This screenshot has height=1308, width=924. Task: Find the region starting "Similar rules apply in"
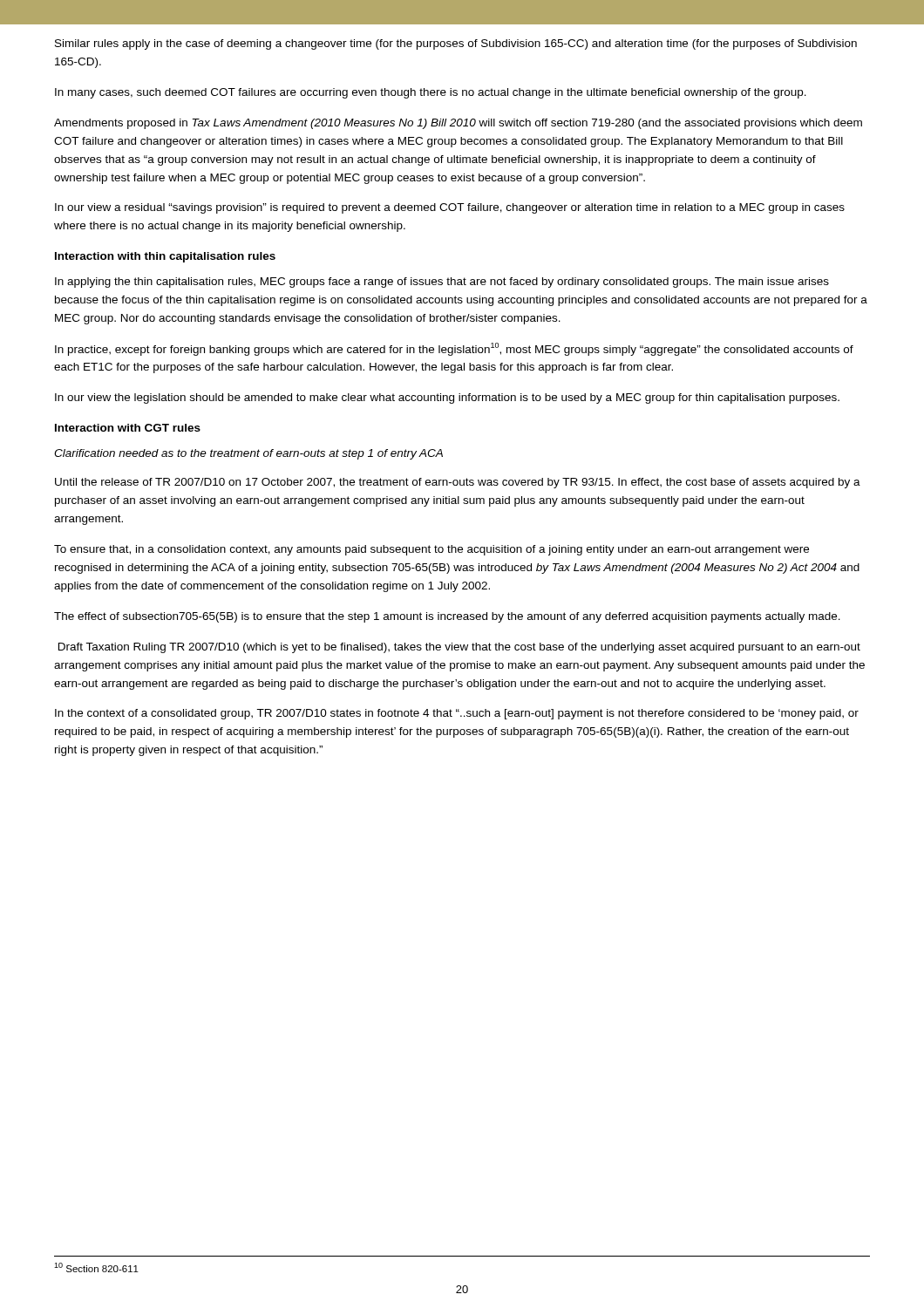coord(456,52)
